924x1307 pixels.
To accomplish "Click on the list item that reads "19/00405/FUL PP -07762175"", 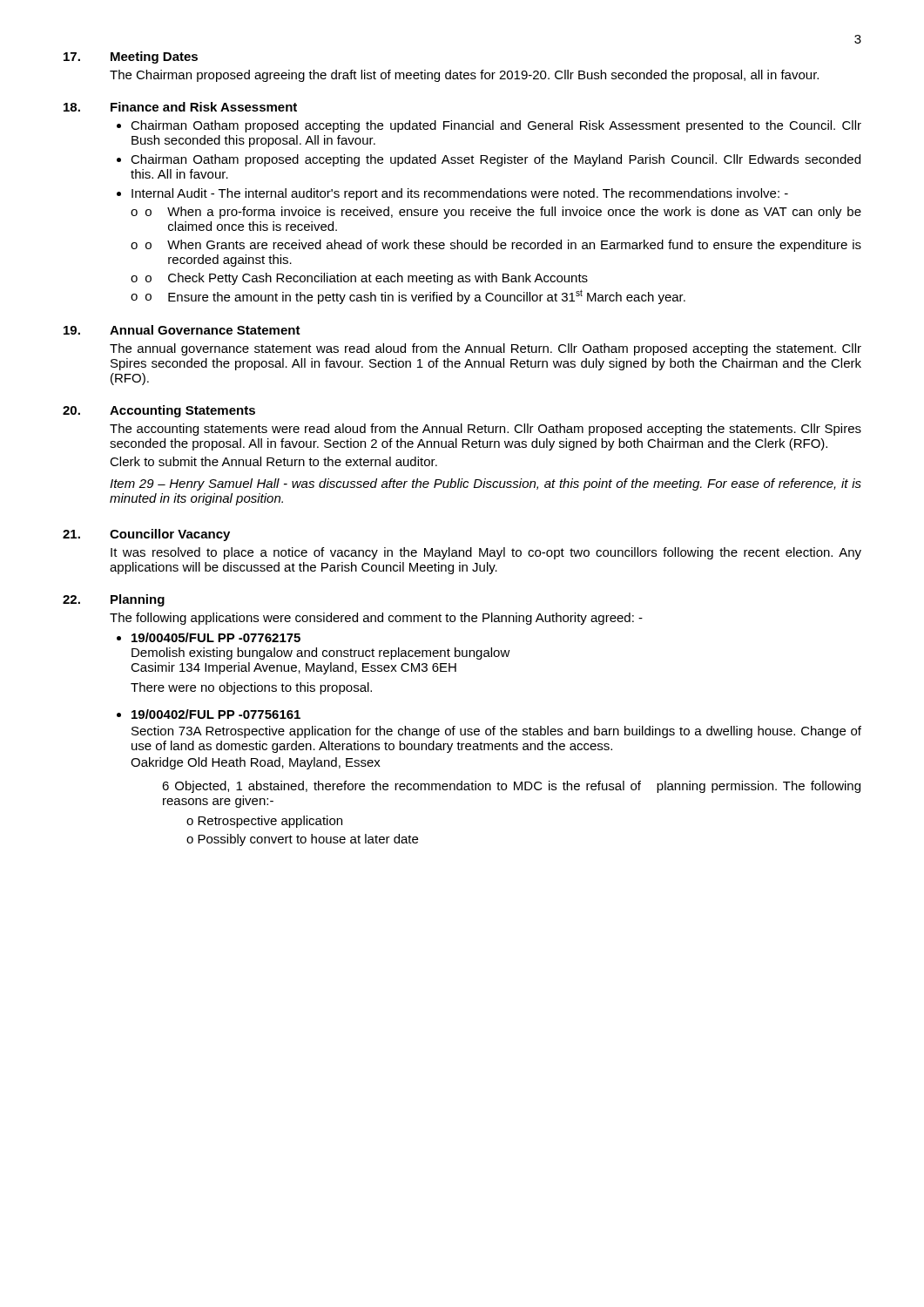I will point(496,662).
